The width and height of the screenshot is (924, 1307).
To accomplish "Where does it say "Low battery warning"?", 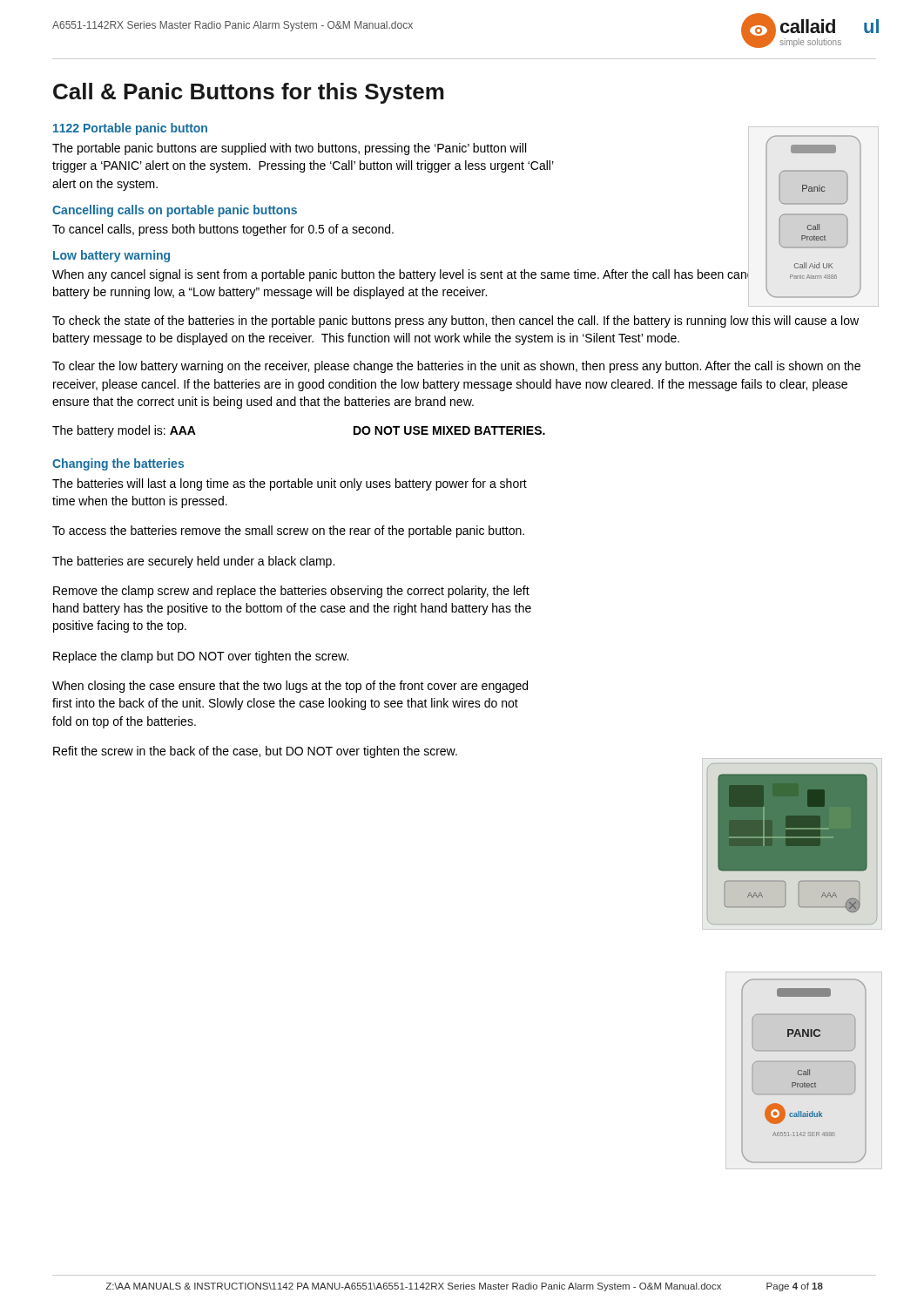I will (112, 255).
